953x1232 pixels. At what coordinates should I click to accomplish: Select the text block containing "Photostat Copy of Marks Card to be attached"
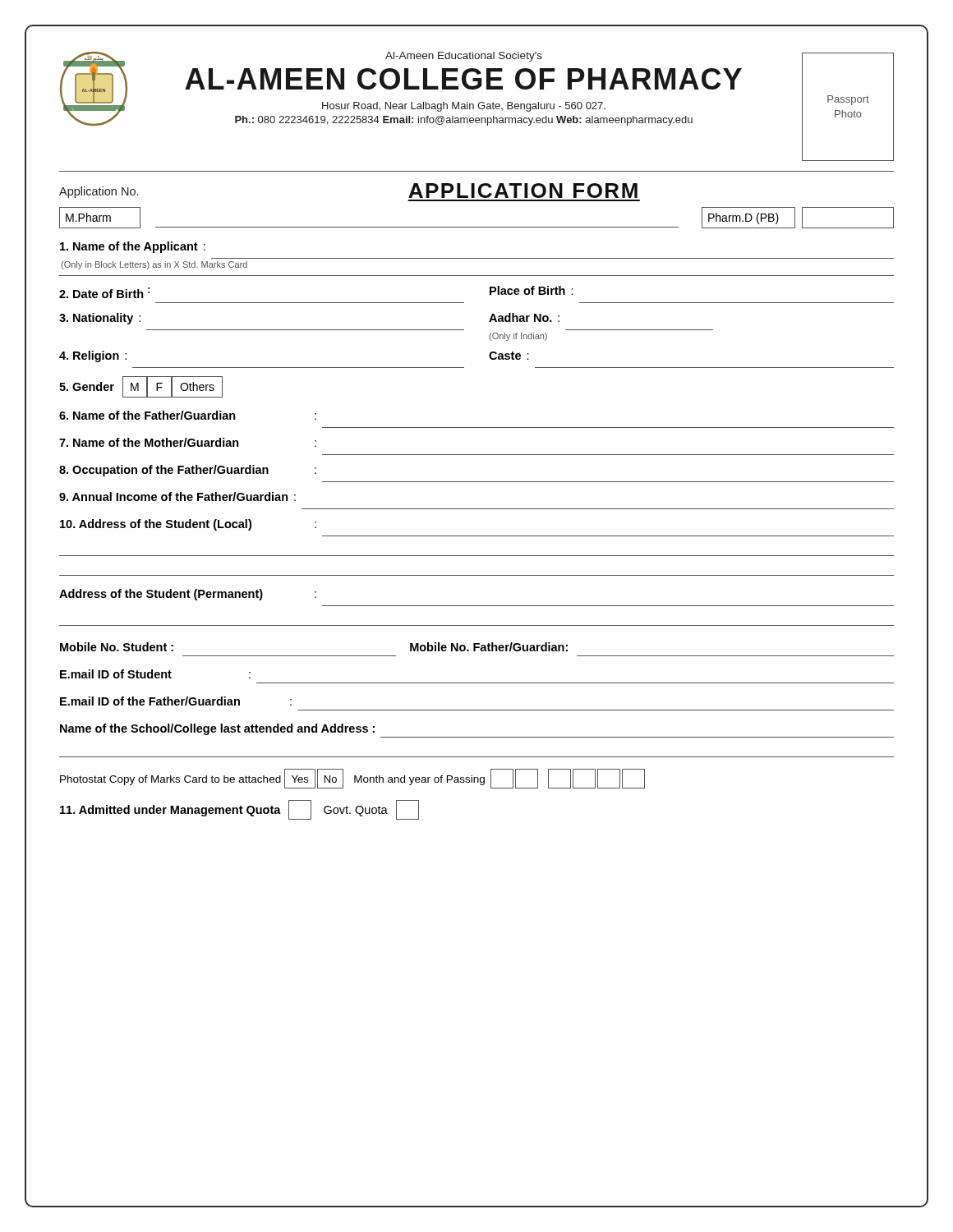[476, 779]
